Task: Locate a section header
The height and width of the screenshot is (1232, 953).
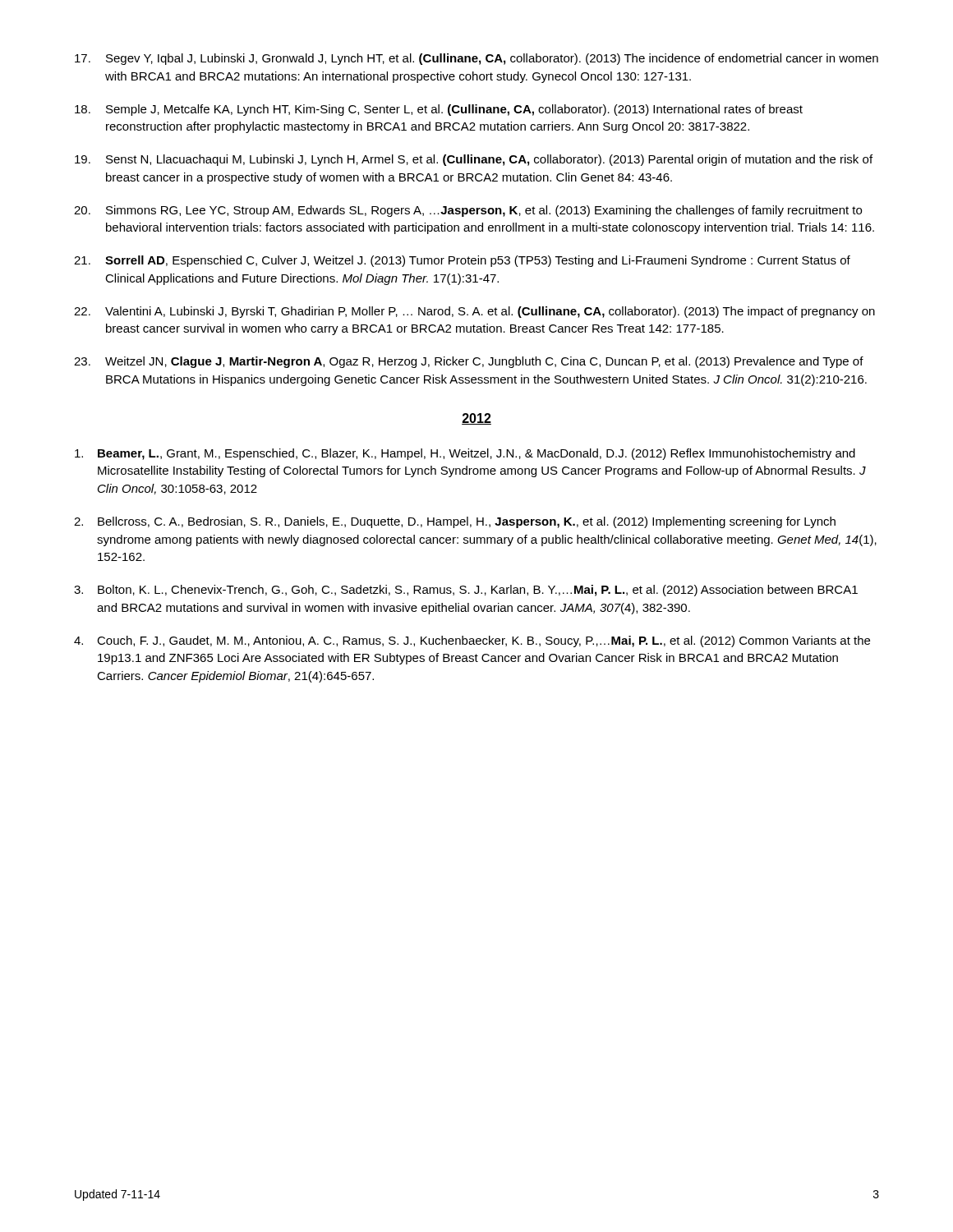Action: point(476,418)
